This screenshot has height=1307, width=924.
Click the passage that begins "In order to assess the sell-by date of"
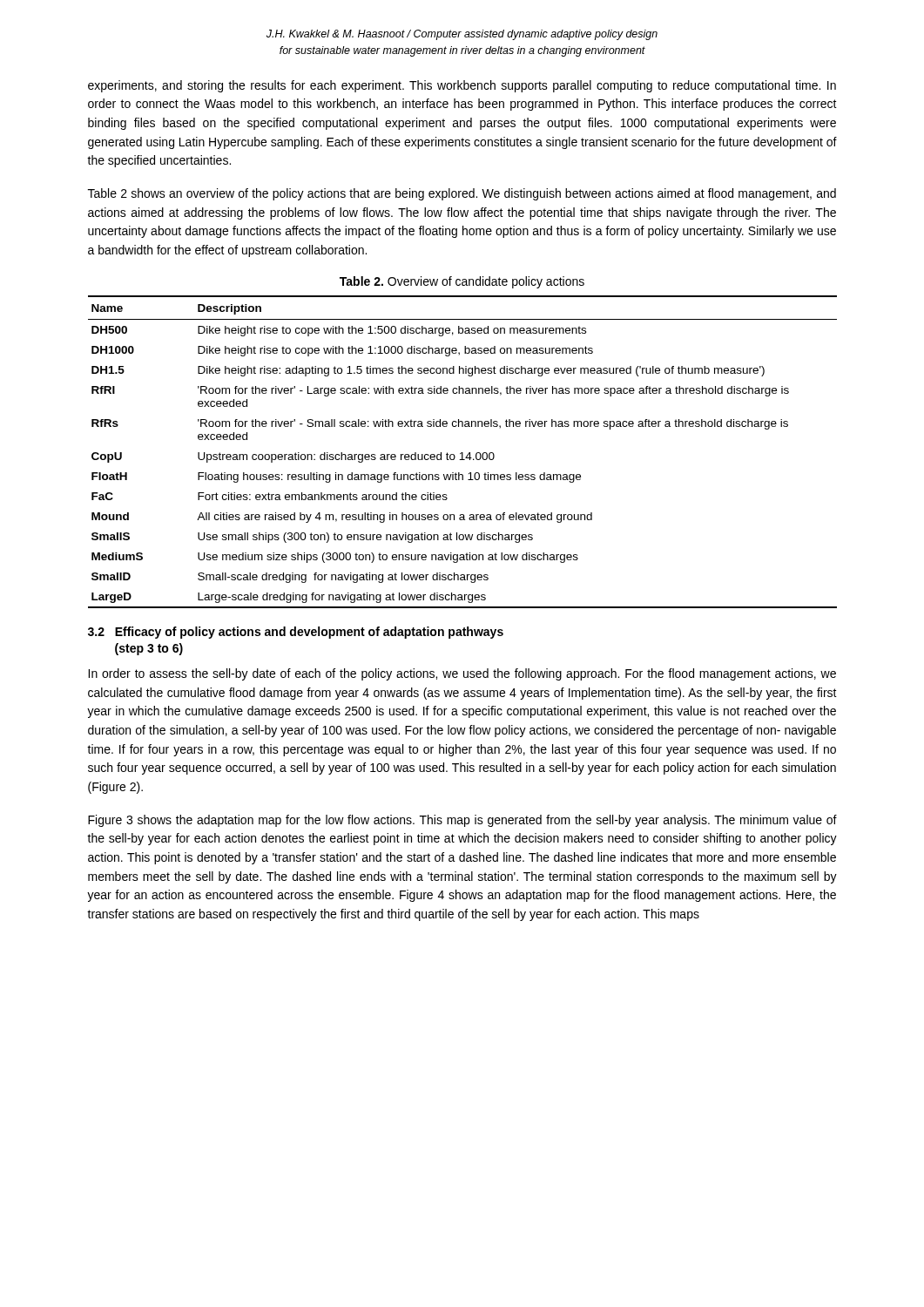(x=462, y=730)
